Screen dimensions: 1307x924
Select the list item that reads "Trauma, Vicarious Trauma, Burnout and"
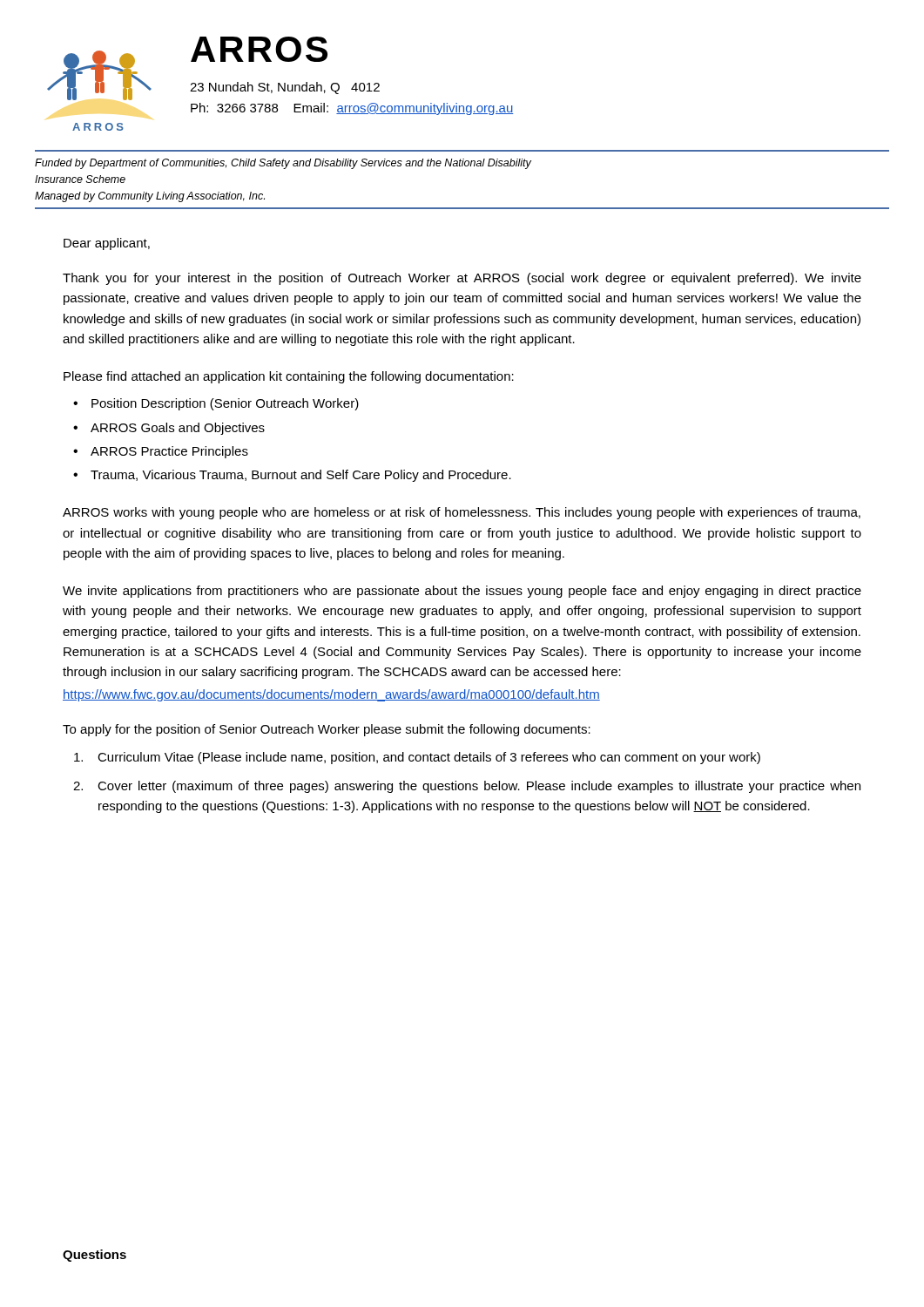point(301,474)
